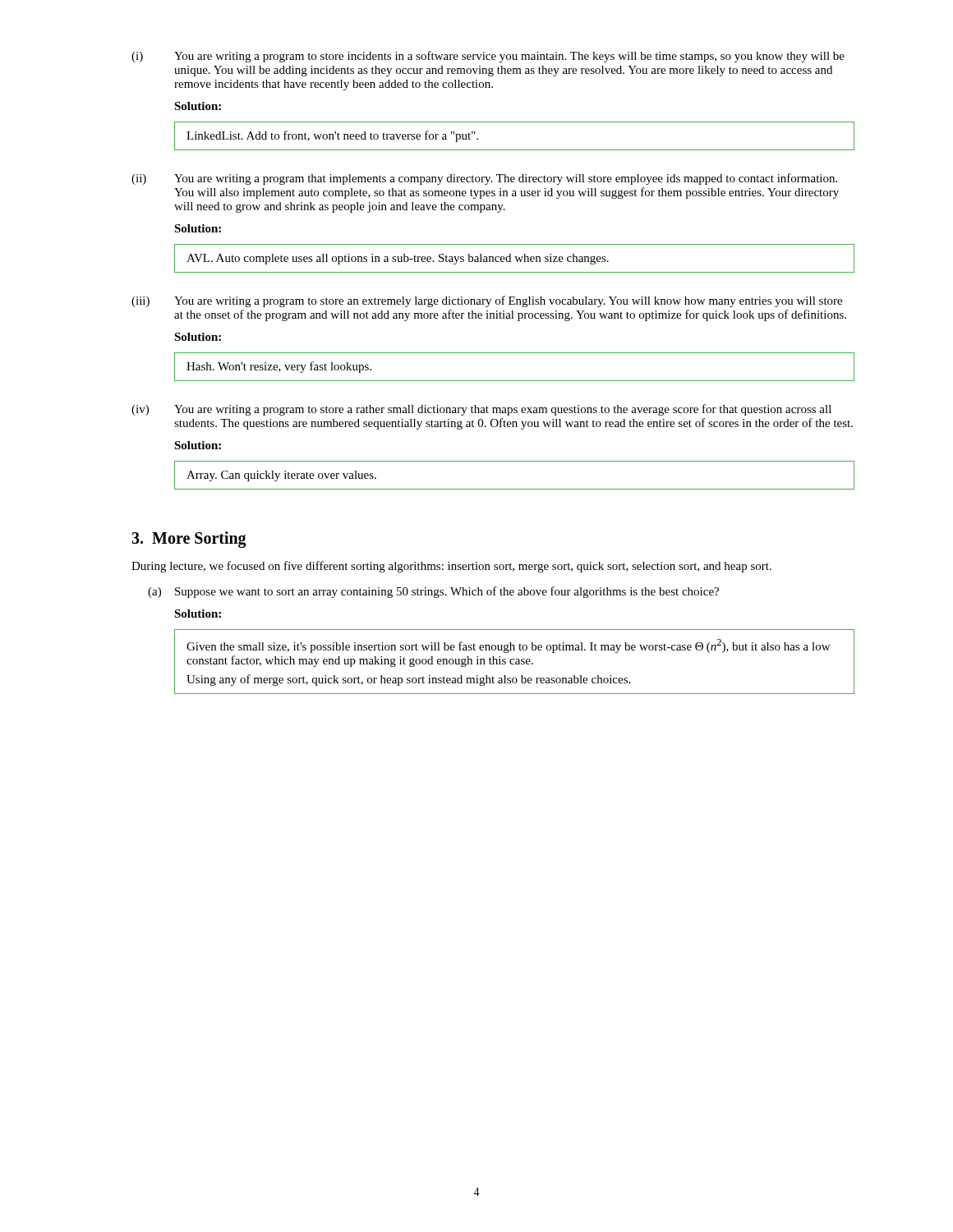Point to the text block starting "(iv) You are writing a program to store"

point(481,410)
